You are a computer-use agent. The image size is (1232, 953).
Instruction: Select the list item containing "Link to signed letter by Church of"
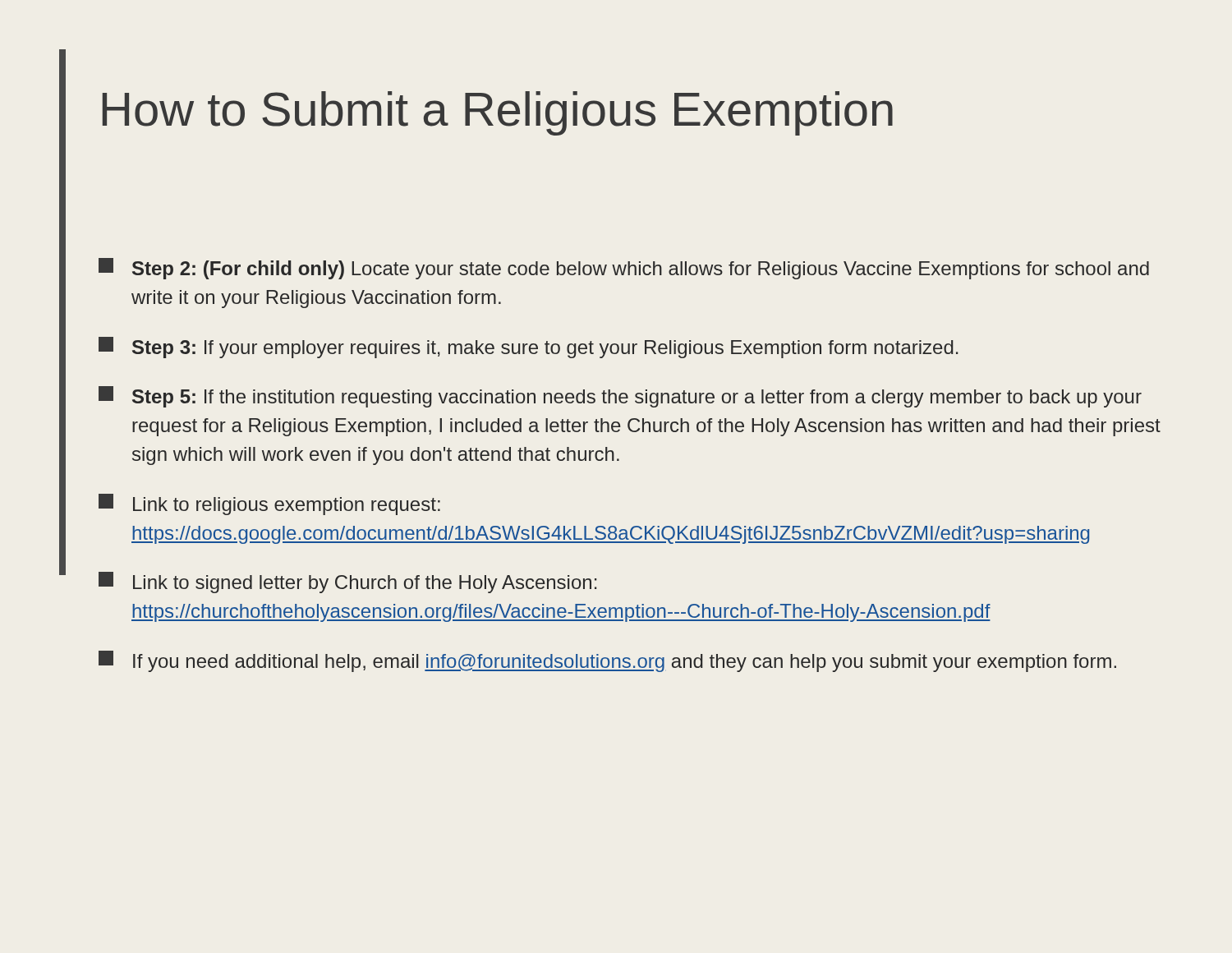click(x=544, y=597)
